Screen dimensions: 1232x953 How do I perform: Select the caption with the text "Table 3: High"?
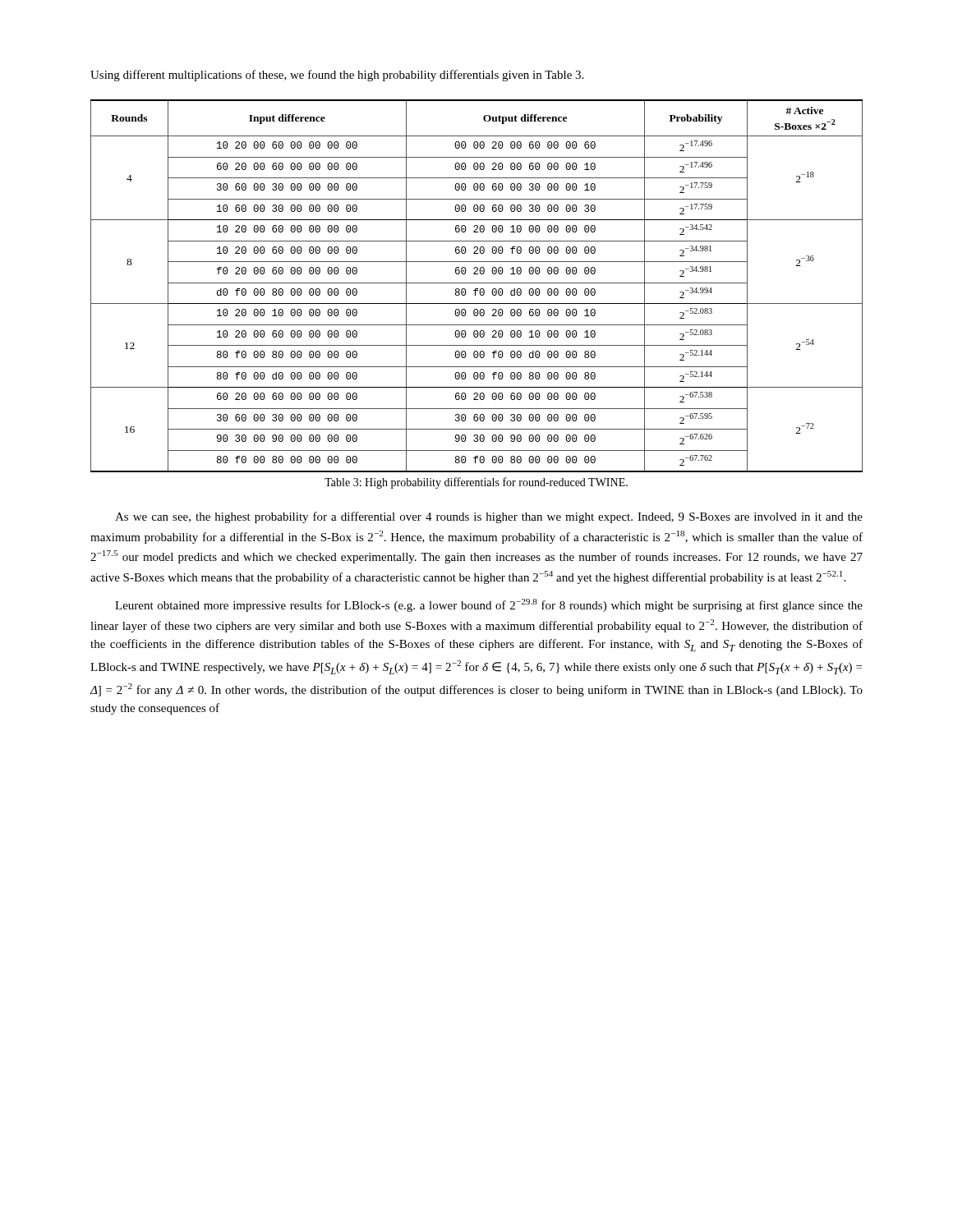[476, 483]
